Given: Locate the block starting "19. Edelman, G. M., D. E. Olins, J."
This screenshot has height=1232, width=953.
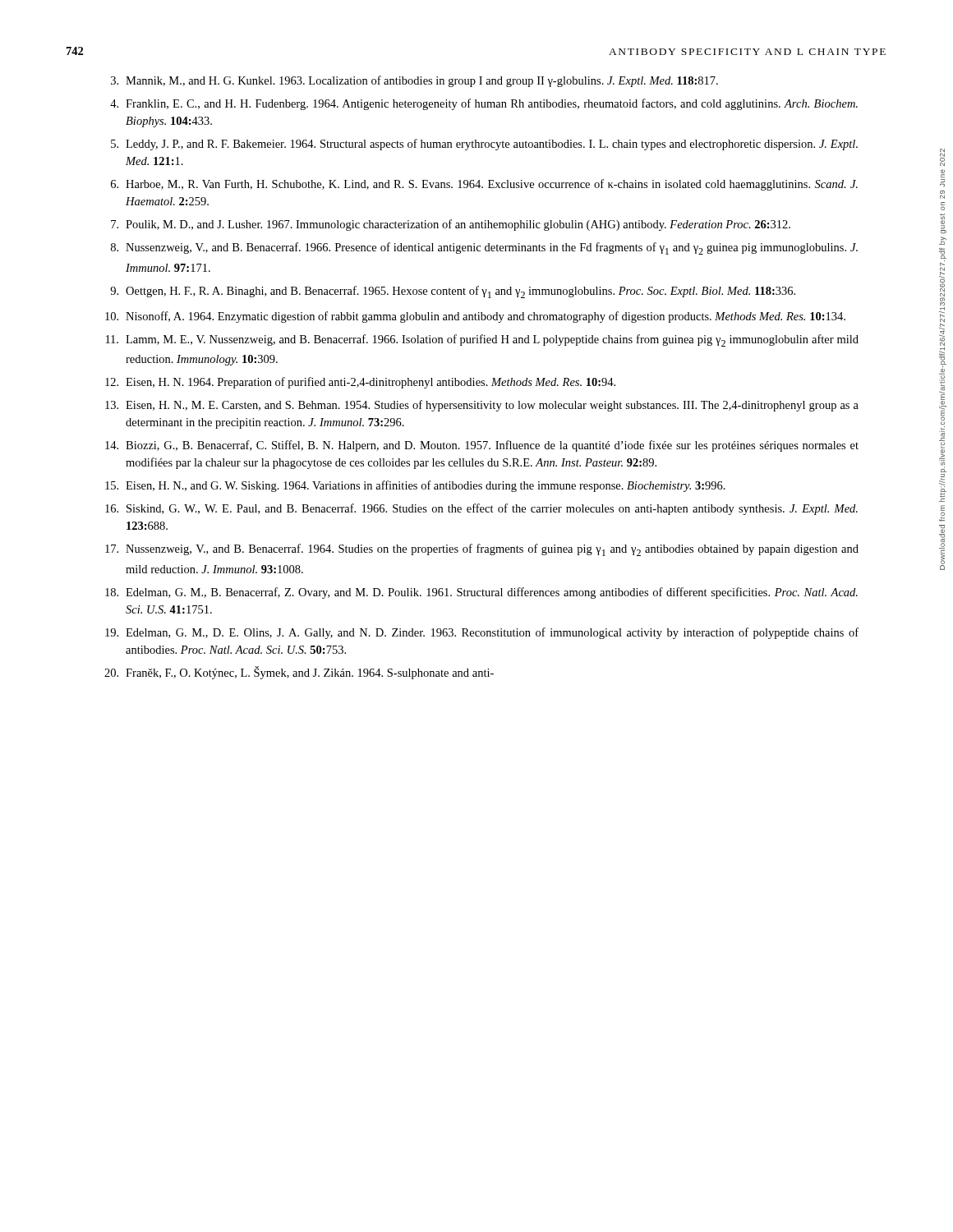Looking at the screenshot, I should [x=476, y=641].
